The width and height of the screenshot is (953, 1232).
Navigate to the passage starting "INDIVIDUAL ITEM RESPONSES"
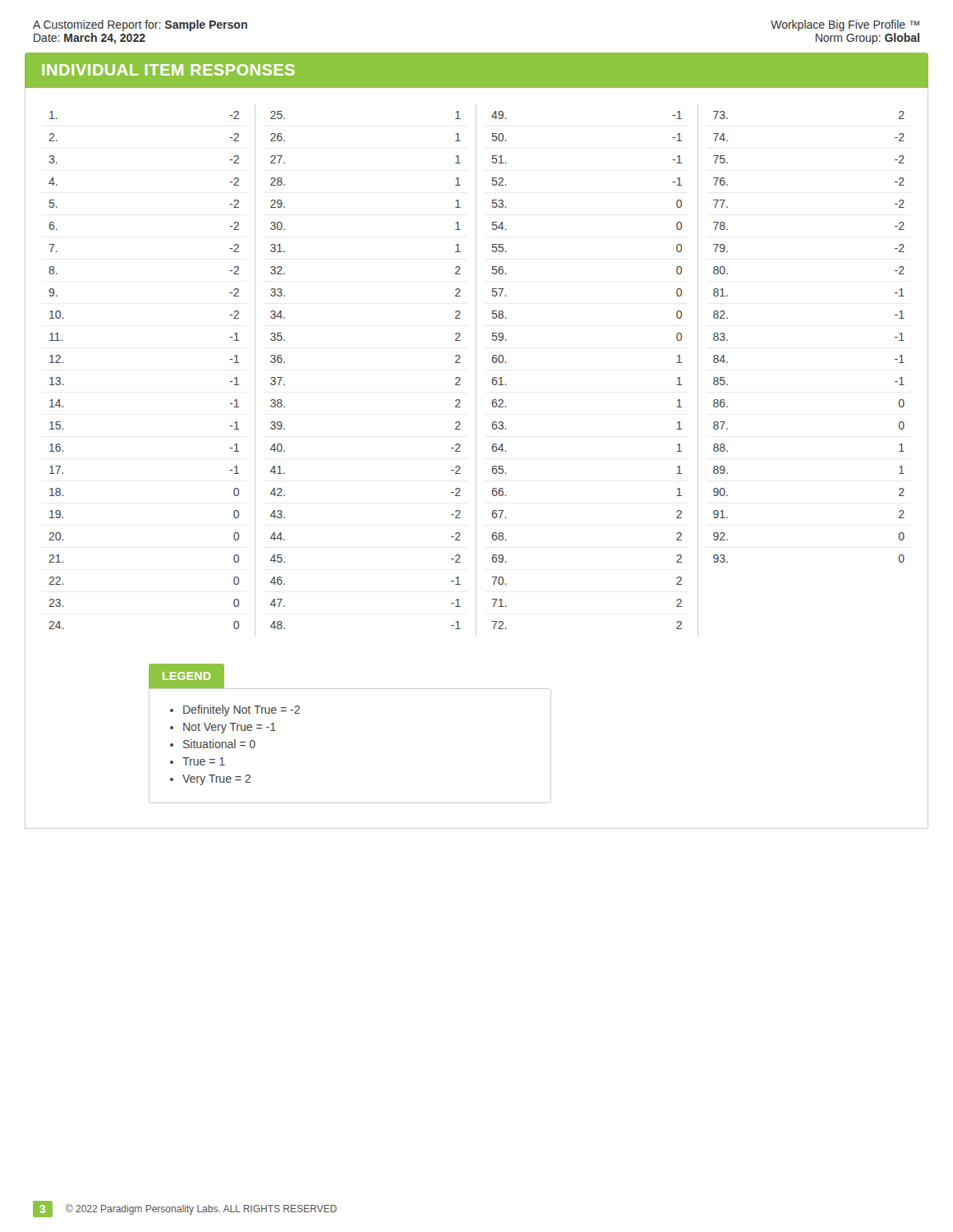click(x=168, y=70)
